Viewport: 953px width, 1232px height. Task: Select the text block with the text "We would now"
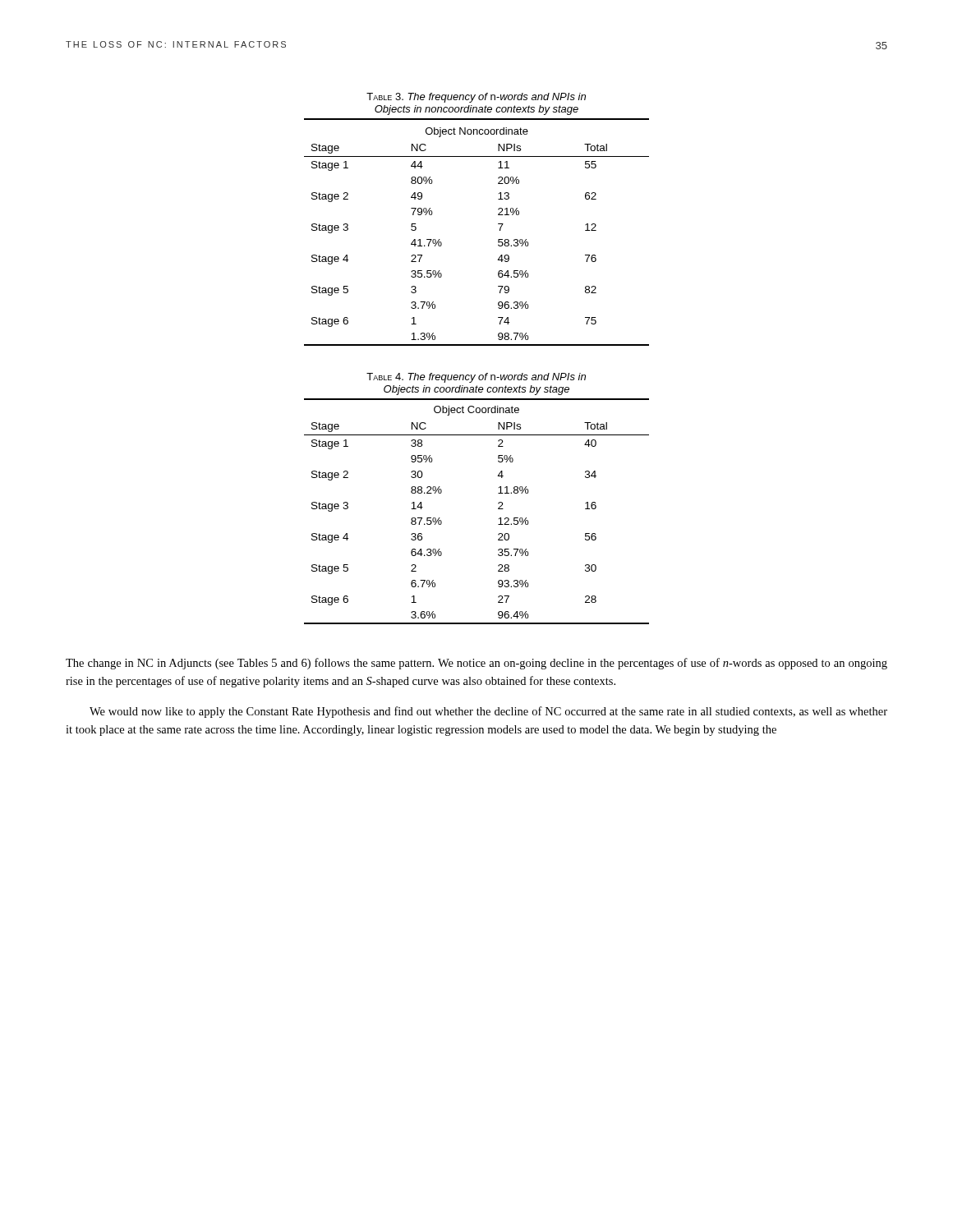[x=476, y=721]
